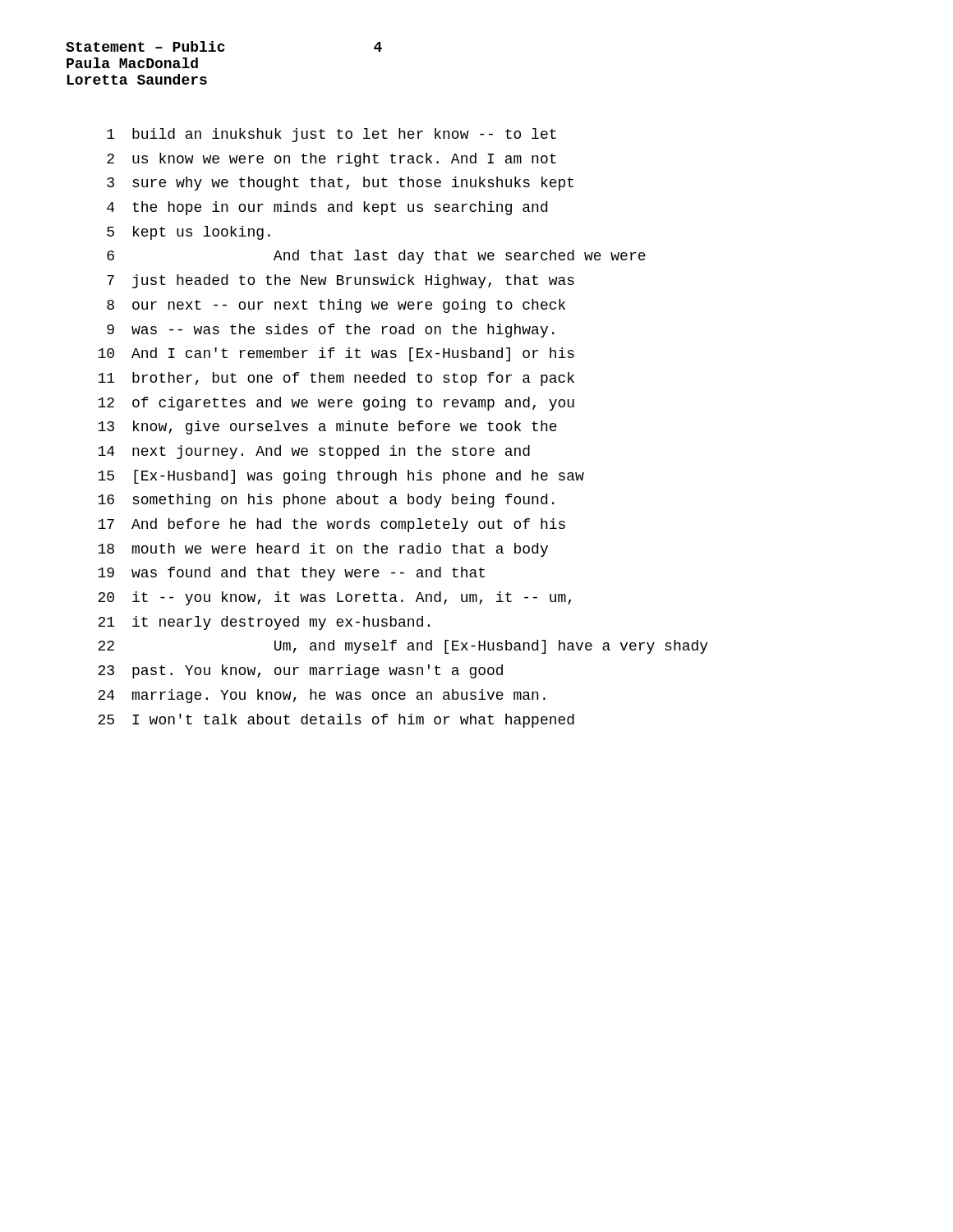This screenshot has width=953, height=1232.
Task: Where is the passage that starts "20 it -- you know, it was"?
Action: click(x=476, y=599)
